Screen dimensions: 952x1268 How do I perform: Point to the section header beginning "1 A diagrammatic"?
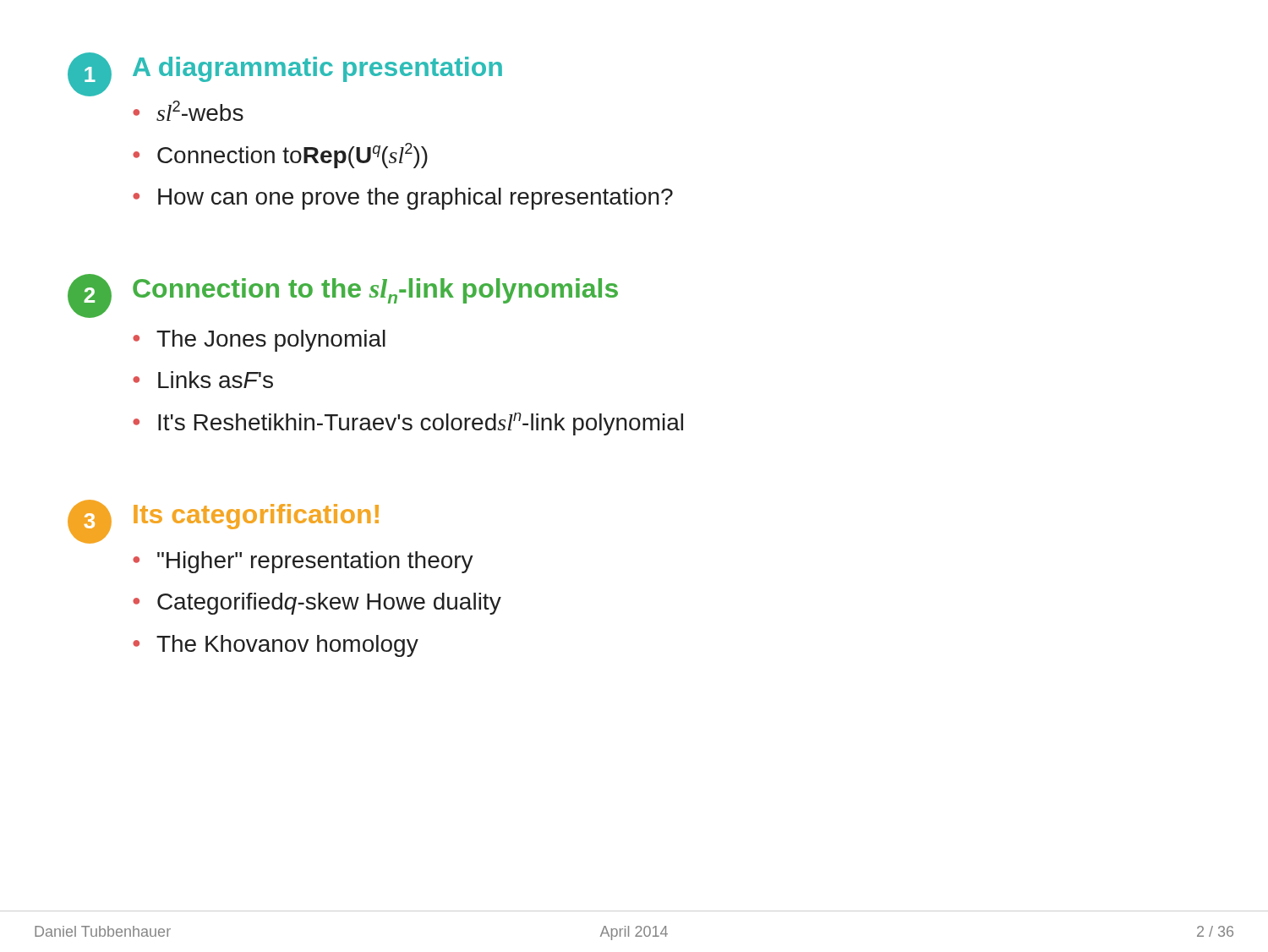pyautogui.click(x=371, y=136)
